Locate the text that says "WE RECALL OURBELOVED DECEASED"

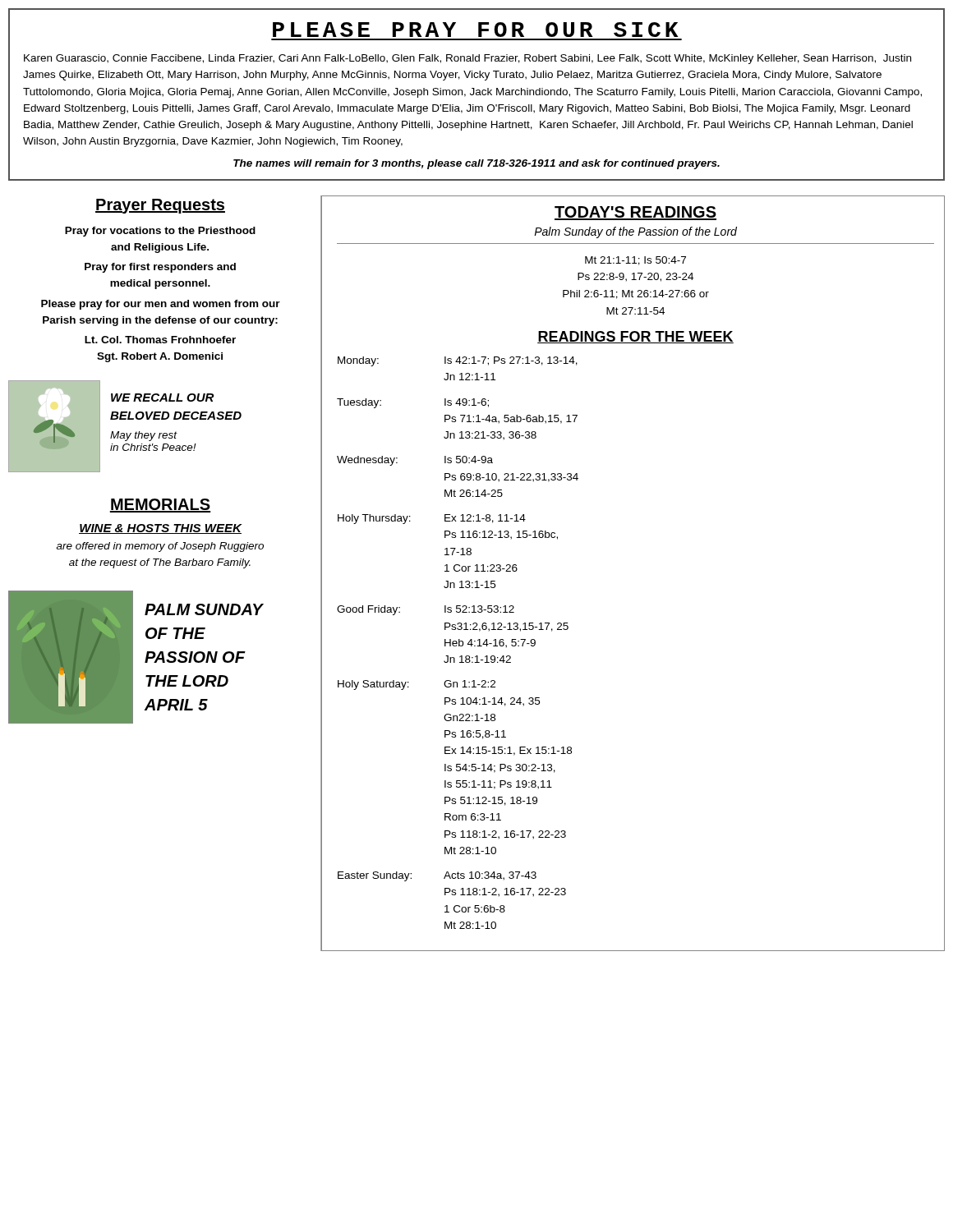pos(176,406)
